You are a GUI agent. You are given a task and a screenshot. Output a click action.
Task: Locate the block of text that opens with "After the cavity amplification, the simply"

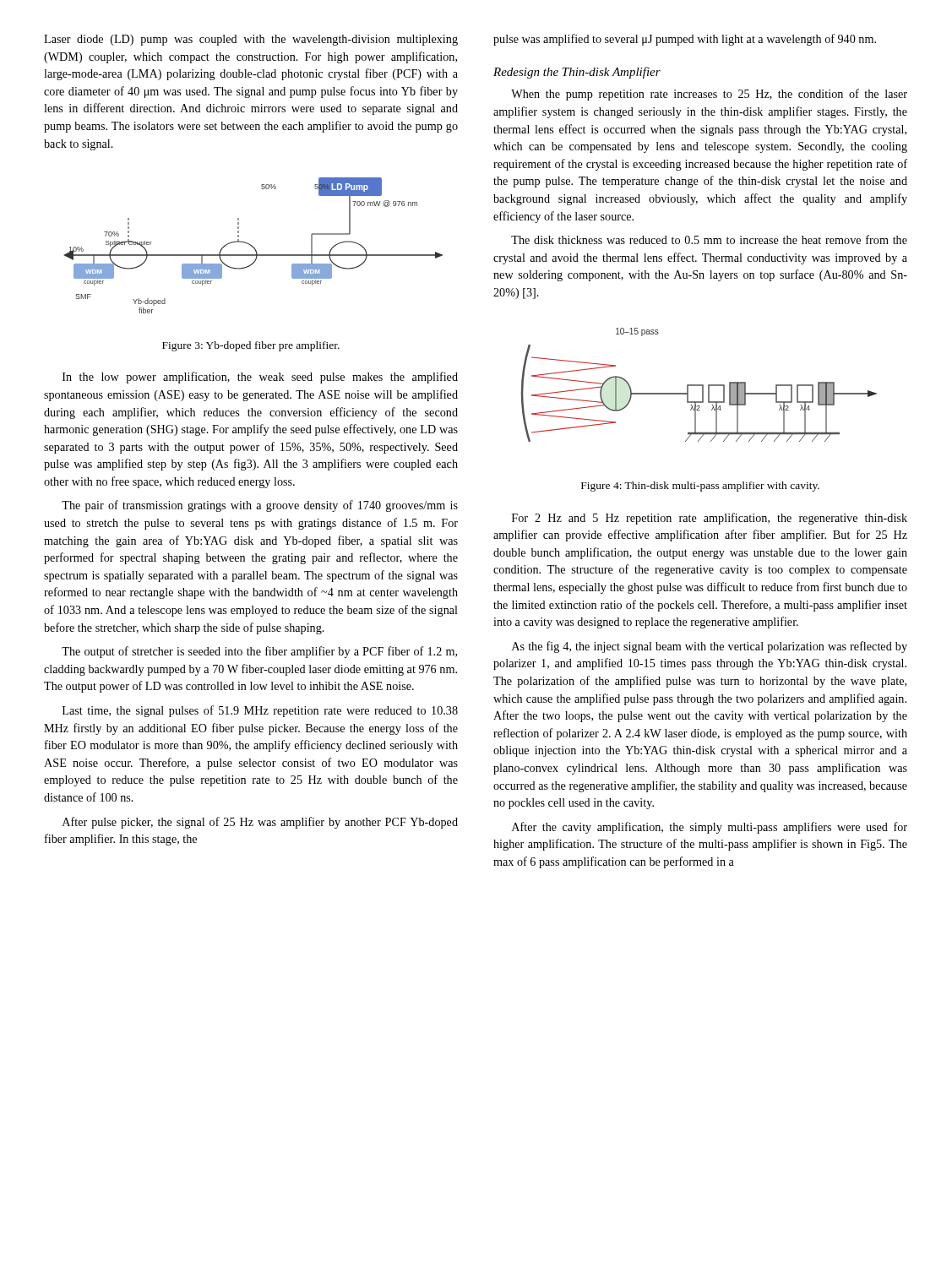(x=700, y=844)
